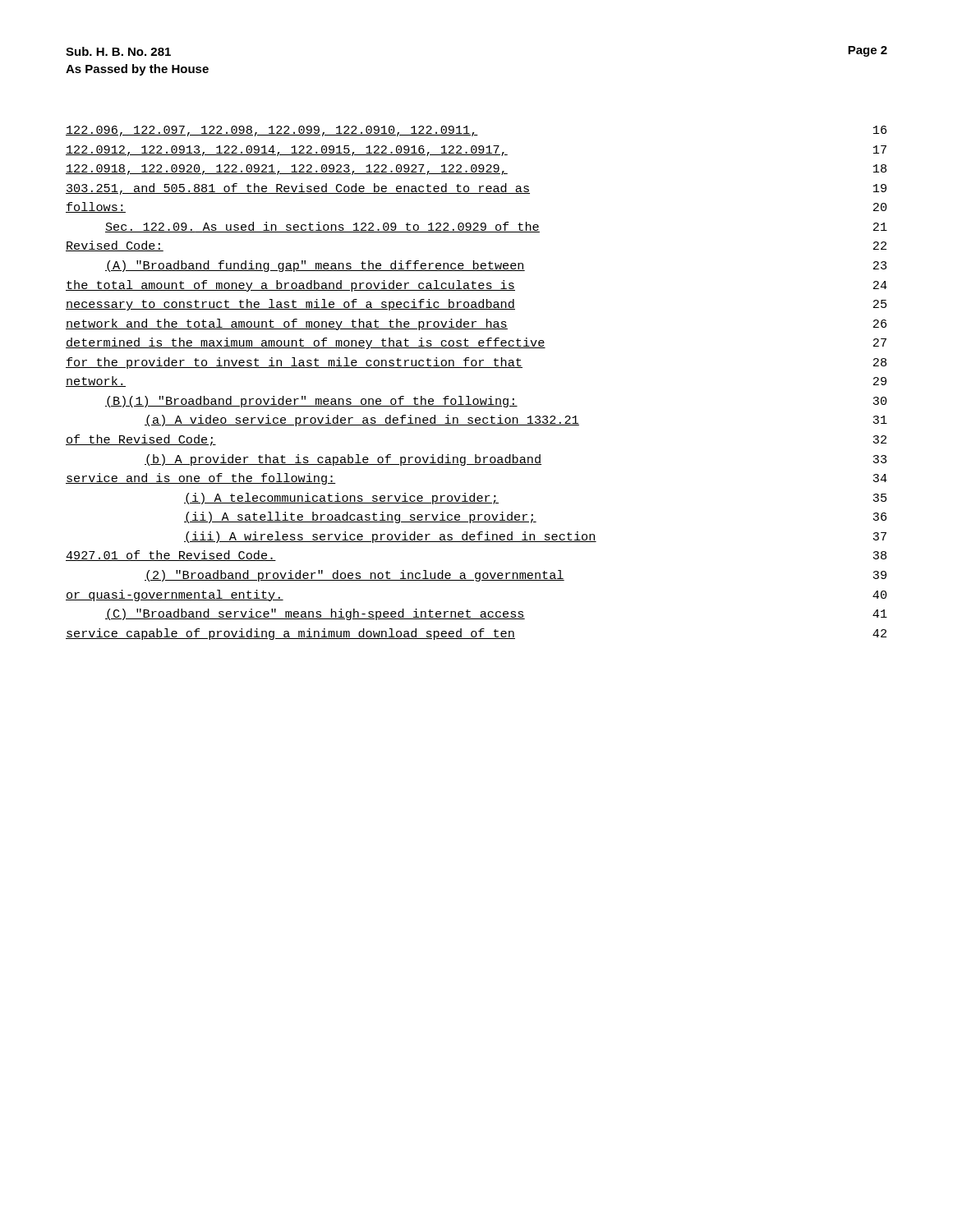
Task: Click the passage that begins "or quasi-governmental entity."
Action: click(x=212, y=595)
